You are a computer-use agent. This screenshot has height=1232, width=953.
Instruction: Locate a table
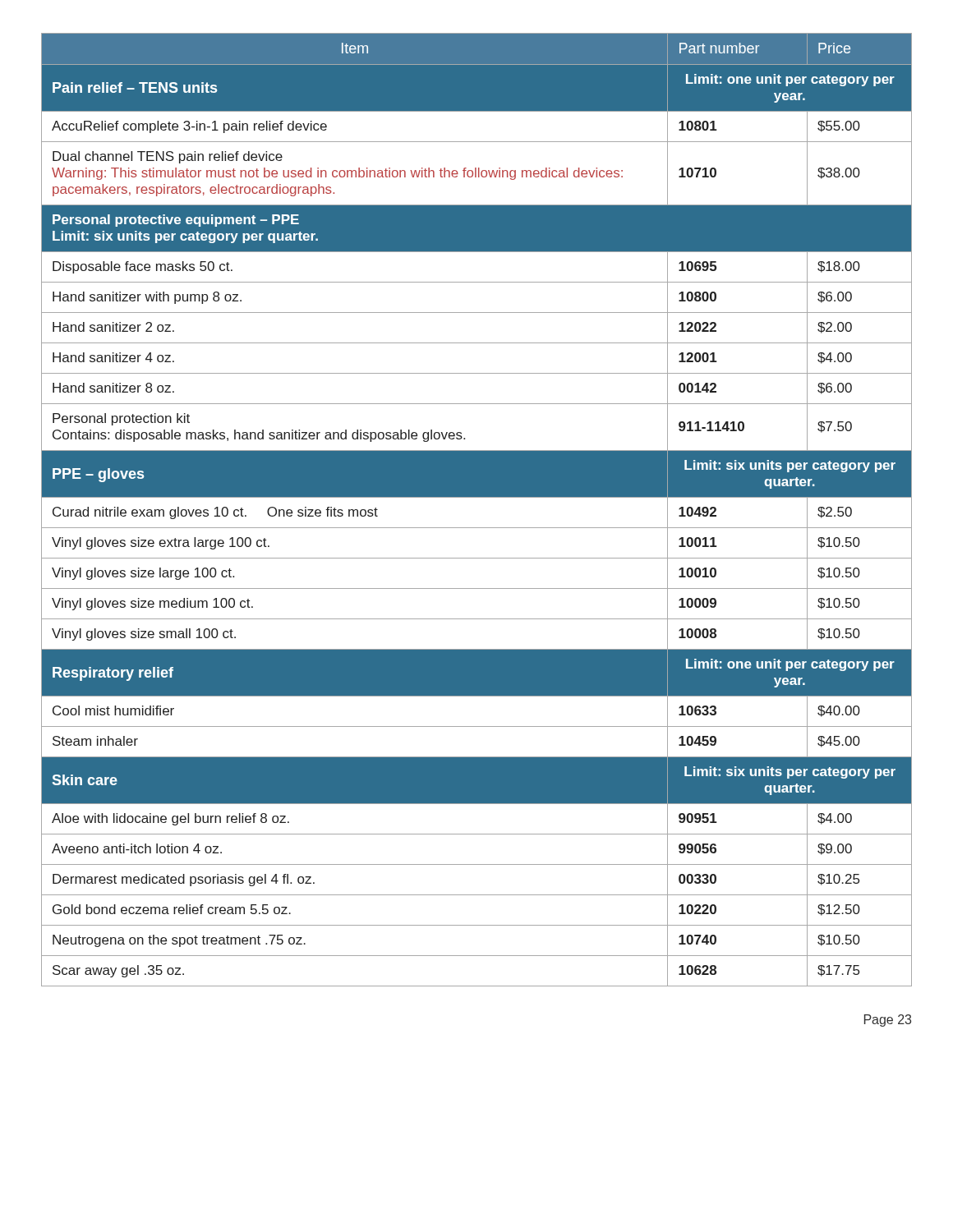[x=476, y=510]
